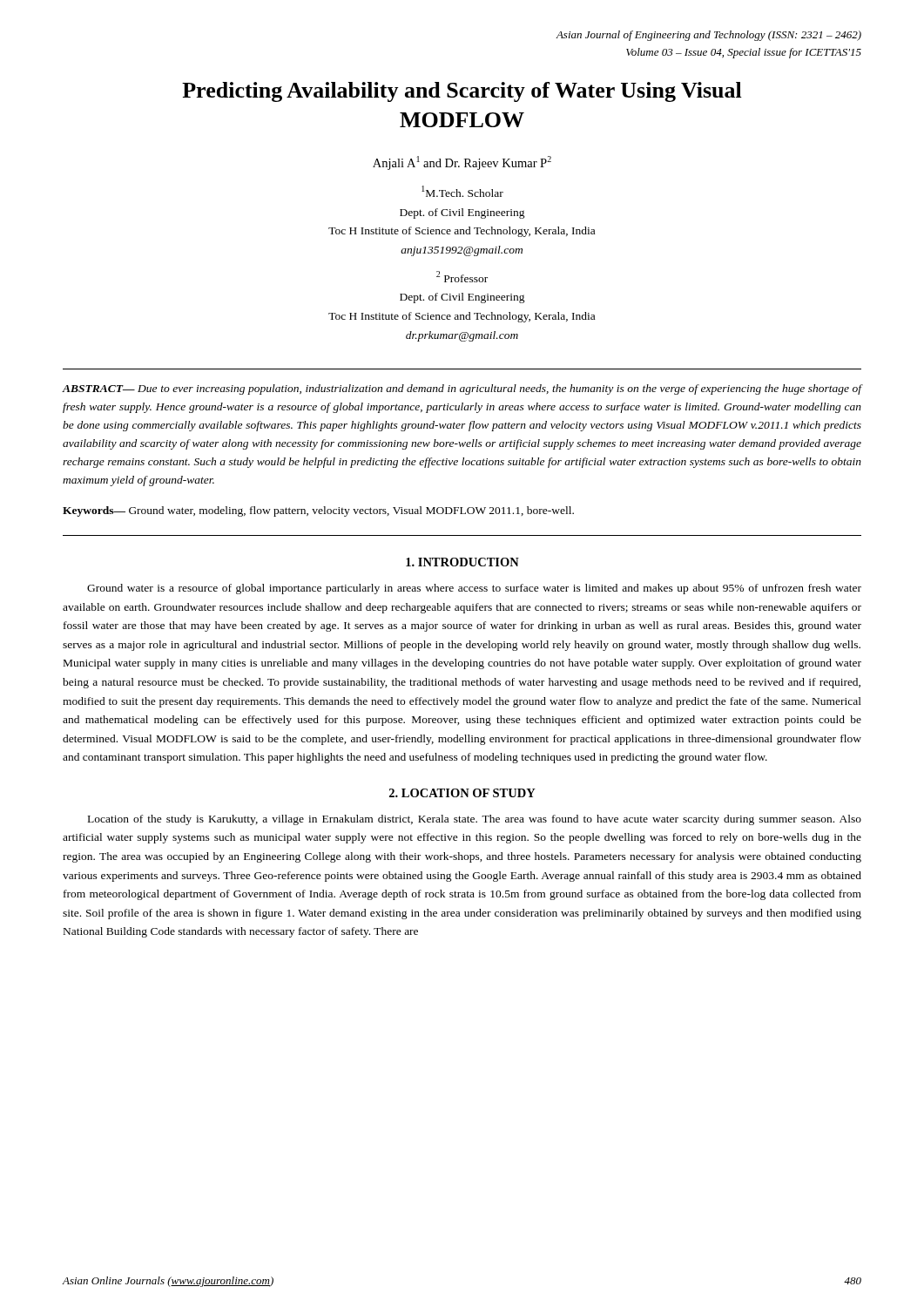924x1307 pixels.
Task: Locate the text block containing "1M.Tech. Scholar Dept."
Action: pos(462,220)
